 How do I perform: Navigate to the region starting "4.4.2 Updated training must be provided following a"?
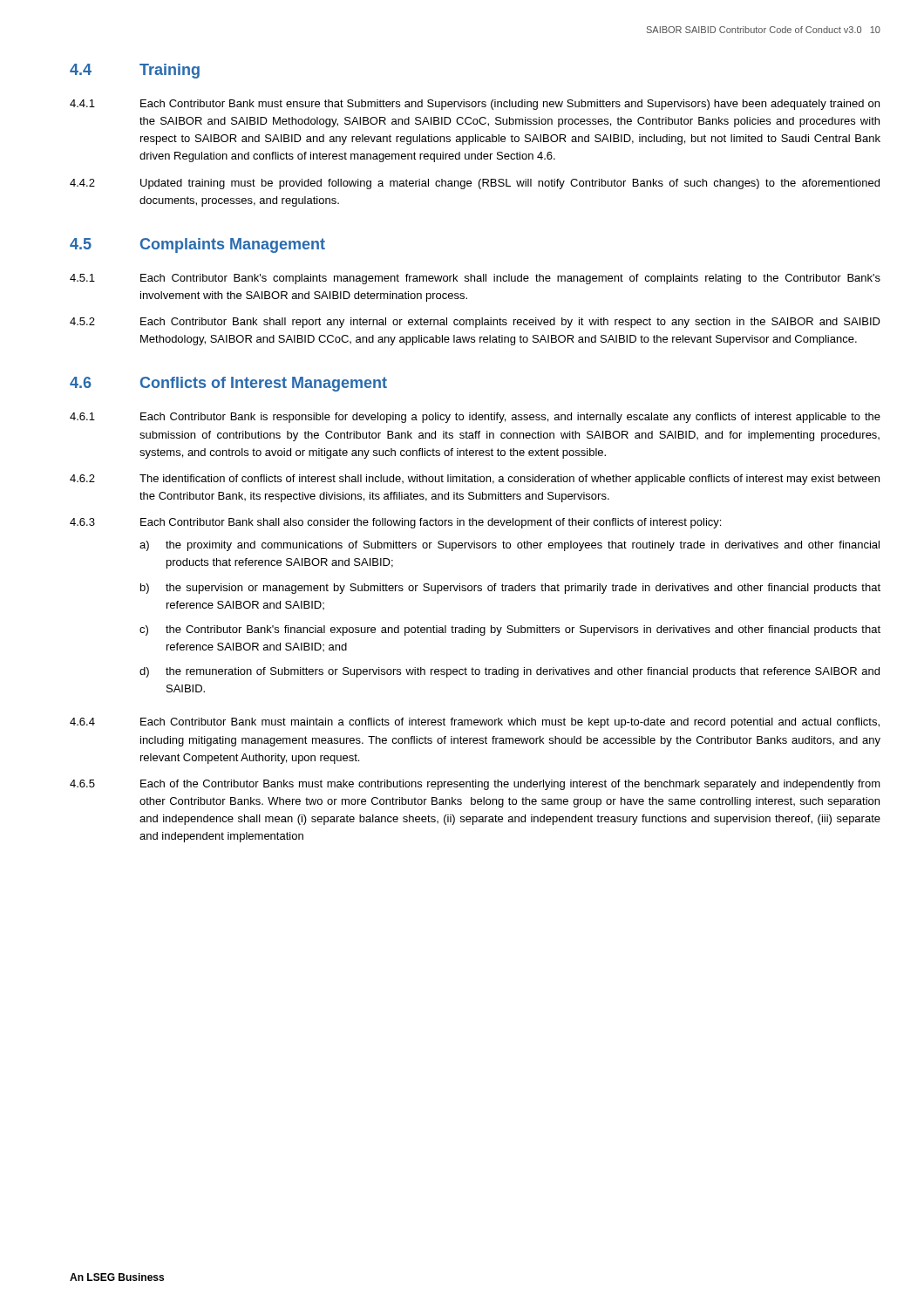475,192
